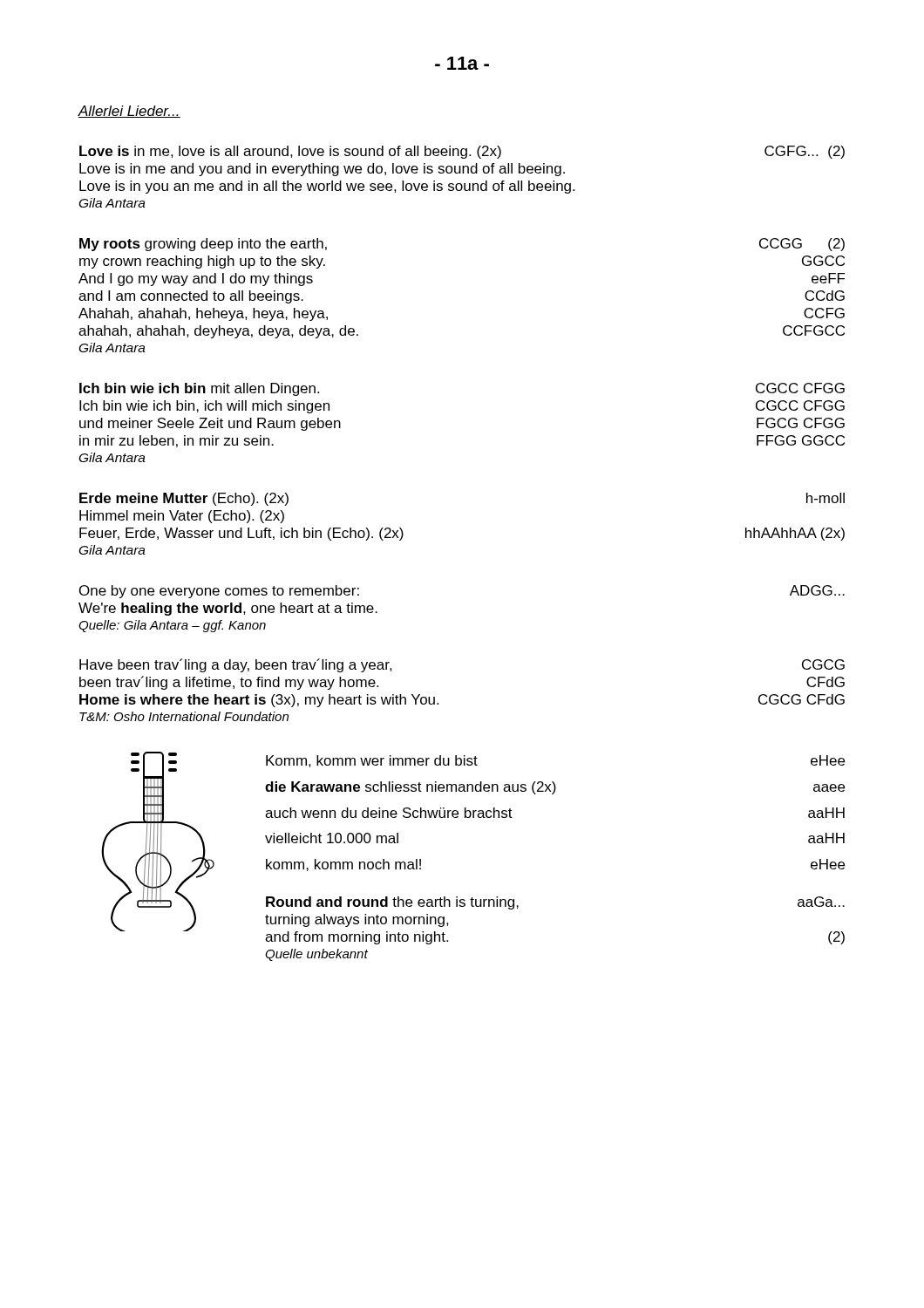924x1308 pixels.
Task: Locate the text block with the text "Love is in"
Action: click(x=462, y=177)
